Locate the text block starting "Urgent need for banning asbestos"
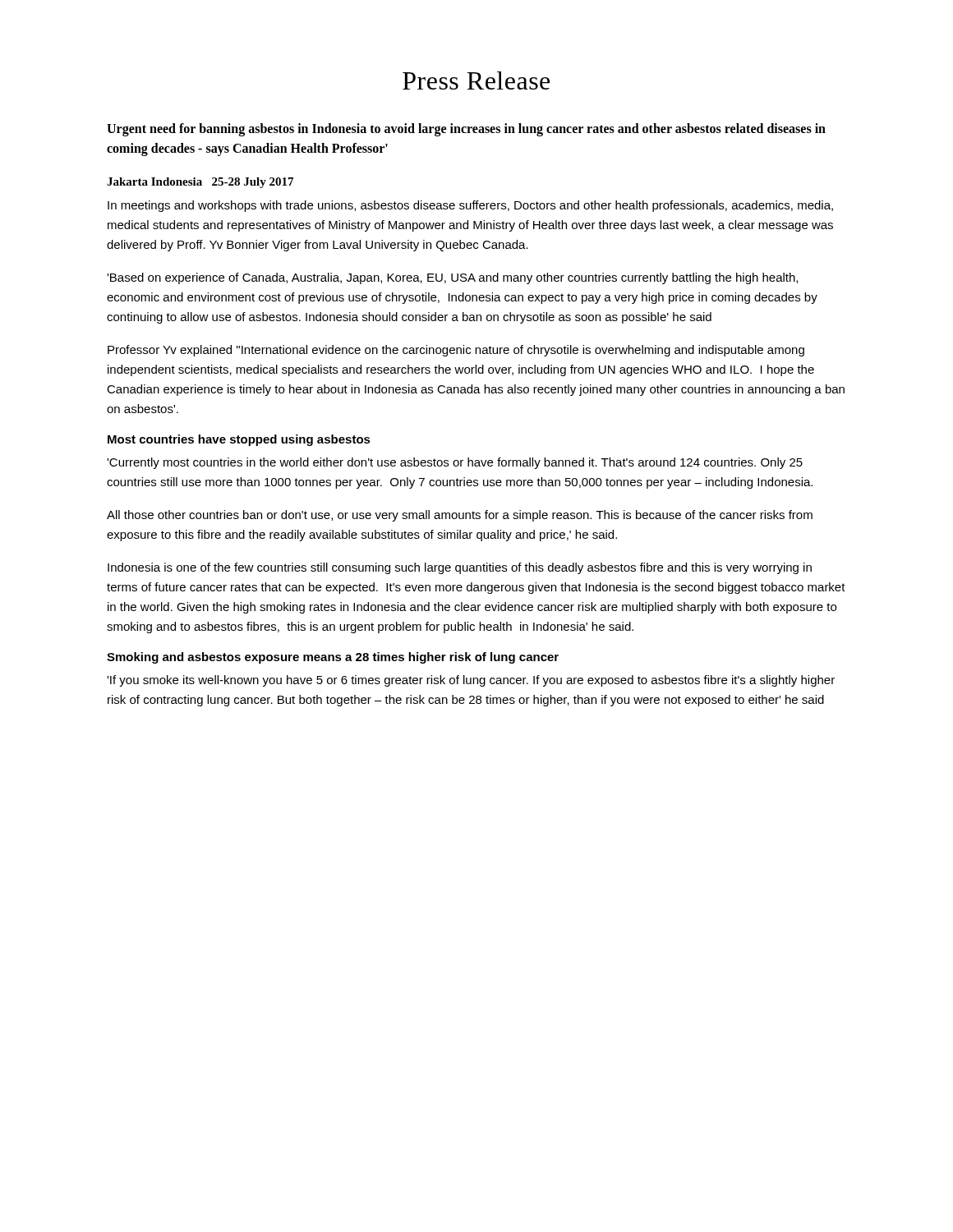This screenshot has width=953, height=1232. (x=466, y=138)
